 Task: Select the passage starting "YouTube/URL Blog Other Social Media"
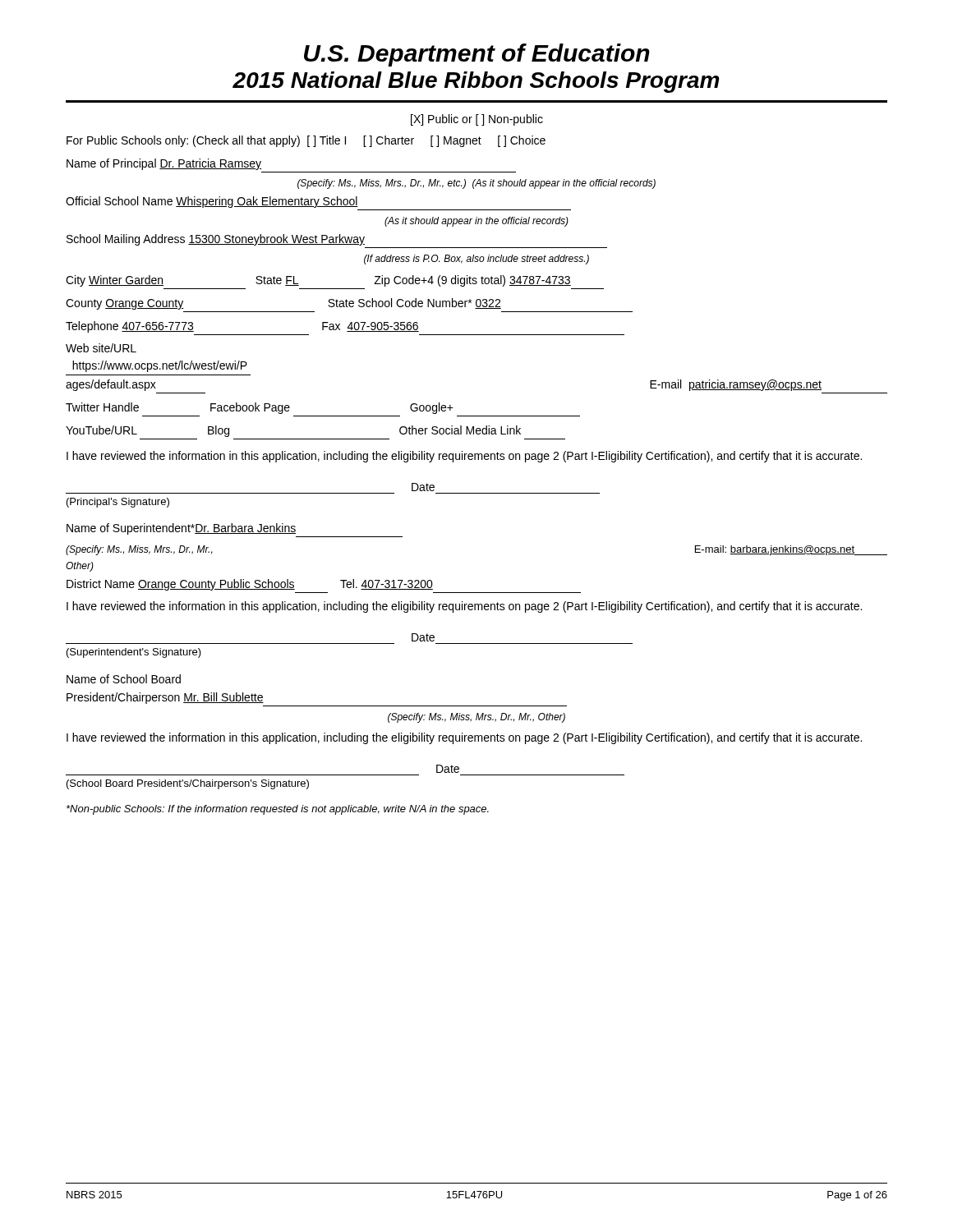tap(316, 430)
